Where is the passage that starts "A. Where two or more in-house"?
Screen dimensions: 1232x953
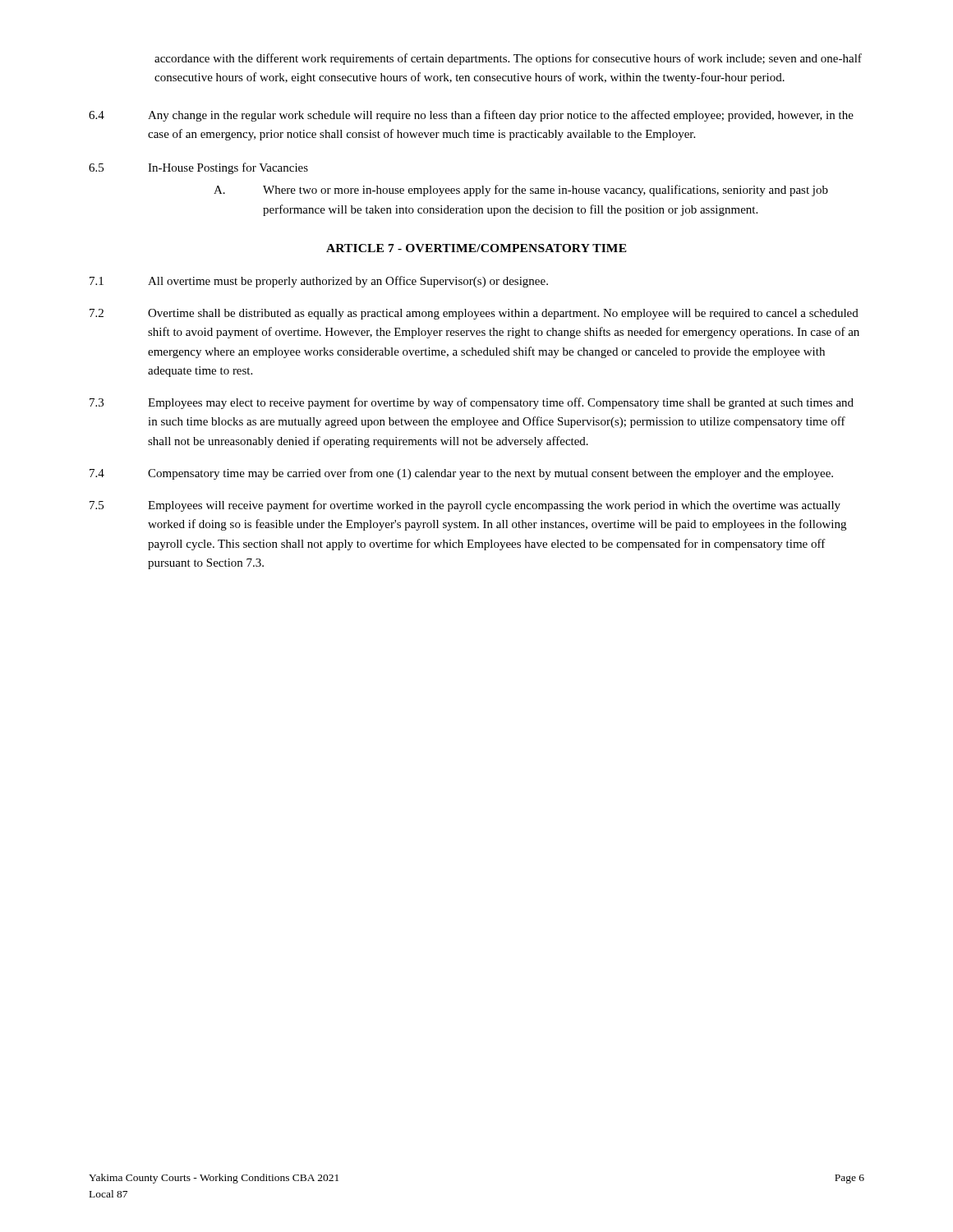pyautogui.click(x=539, y=200)
